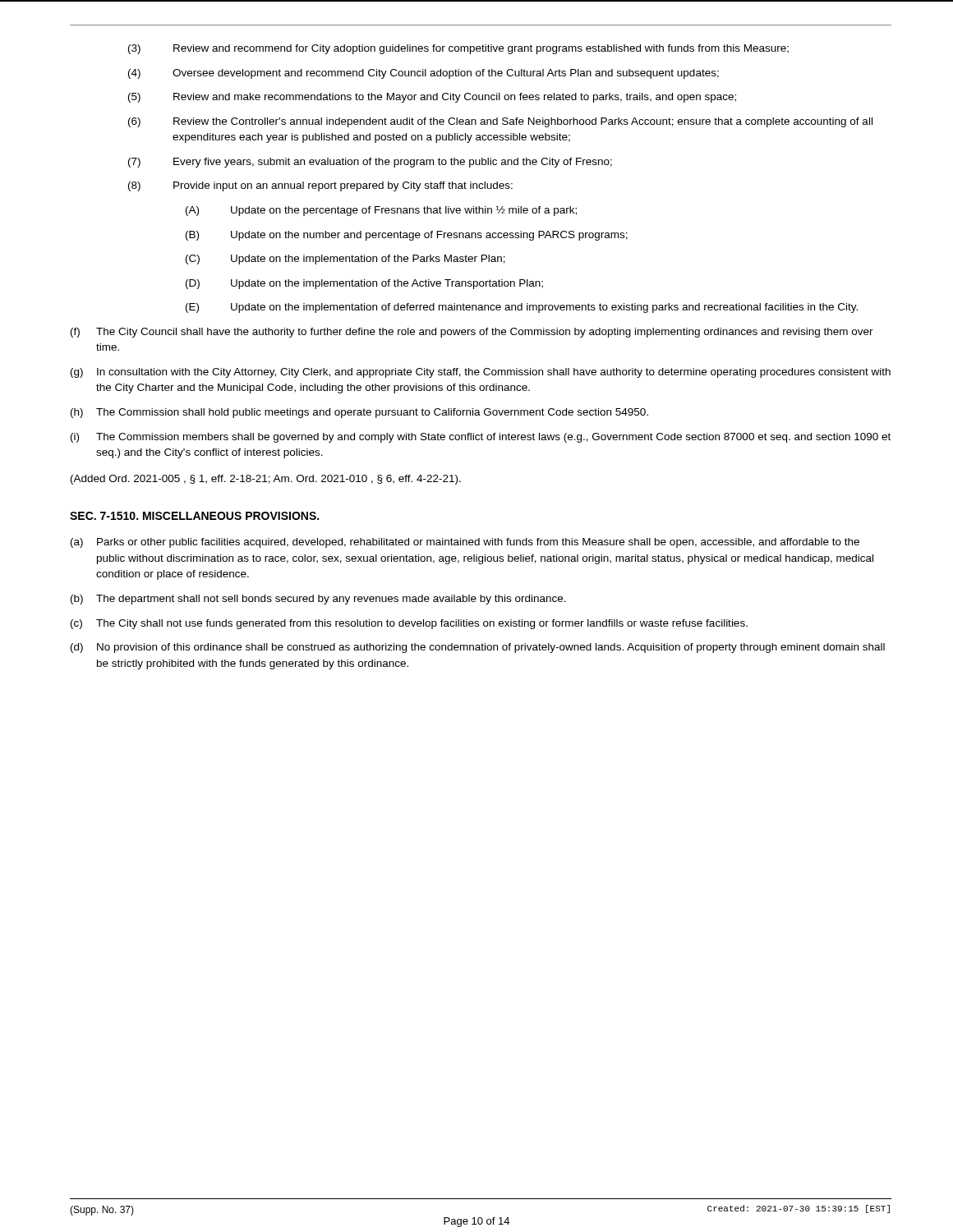Click on the region starting "(E) Update on the implementation of"
The width and height of the screenshot is (953, 1232).
538,307
